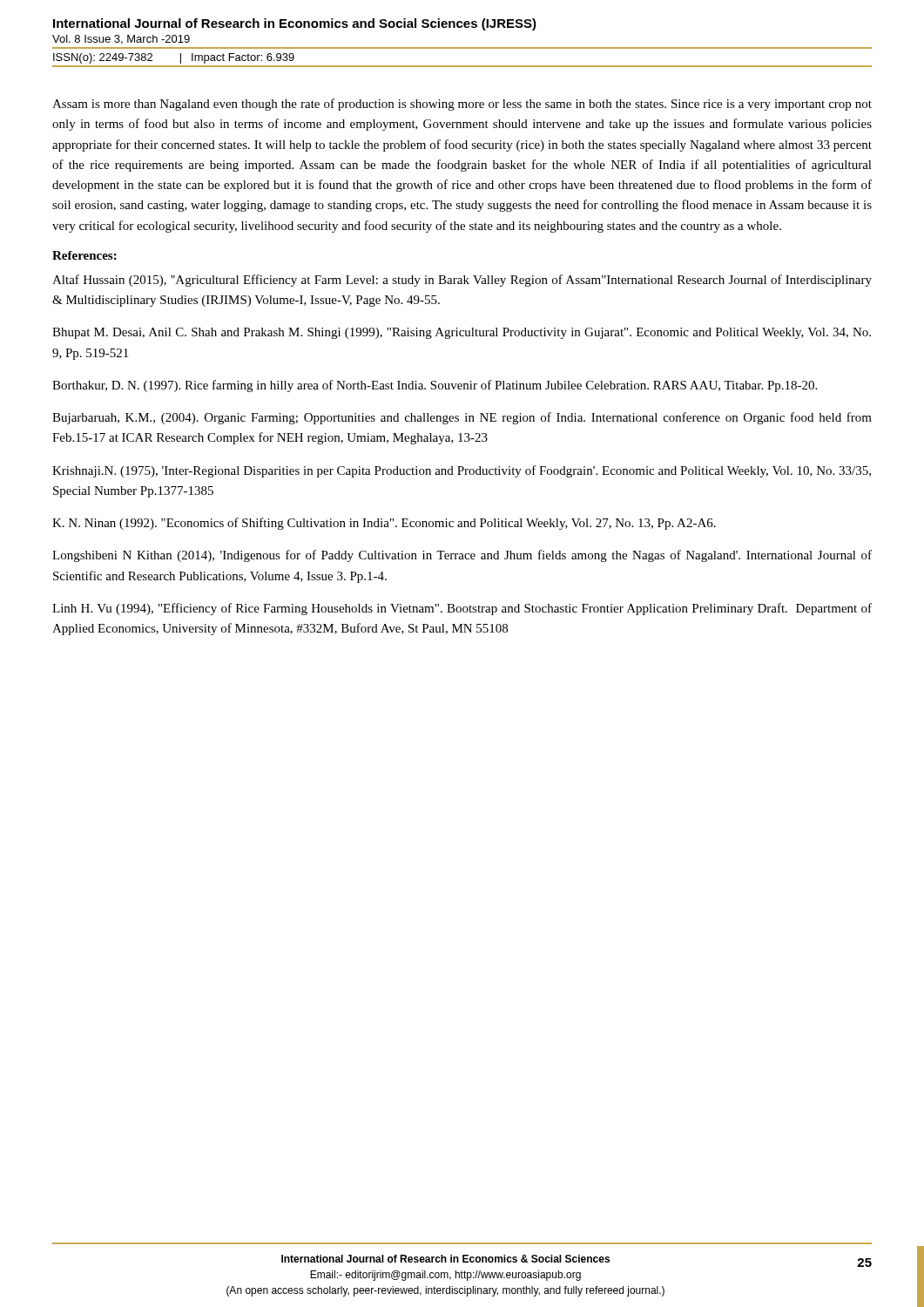The width and height of the screenshot is (924, 1307).
Task: Locate a section header
Action: tap(85, 255)
